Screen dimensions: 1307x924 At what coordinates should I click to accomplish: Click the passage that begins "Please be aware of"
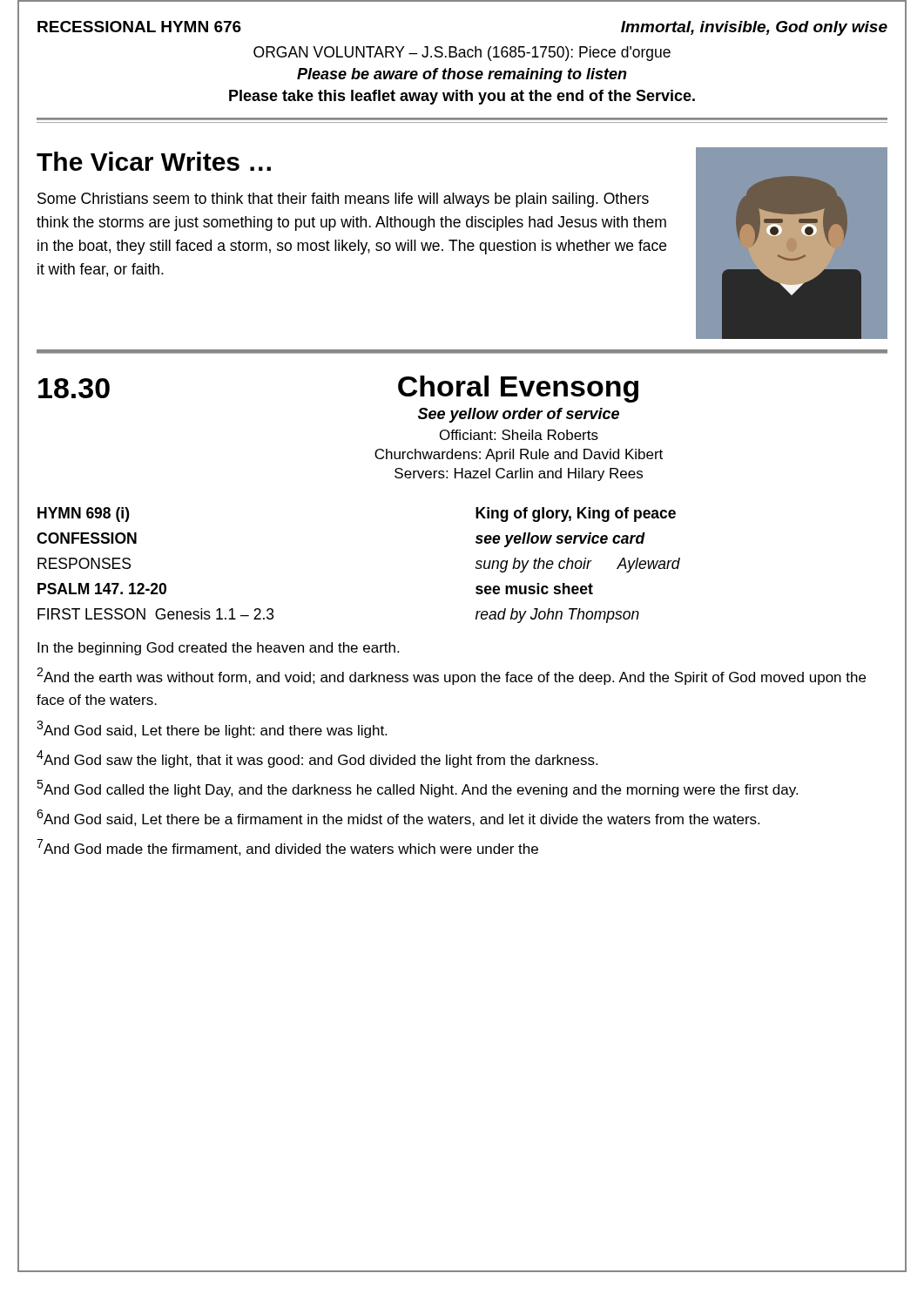click(x=462, y=74)
